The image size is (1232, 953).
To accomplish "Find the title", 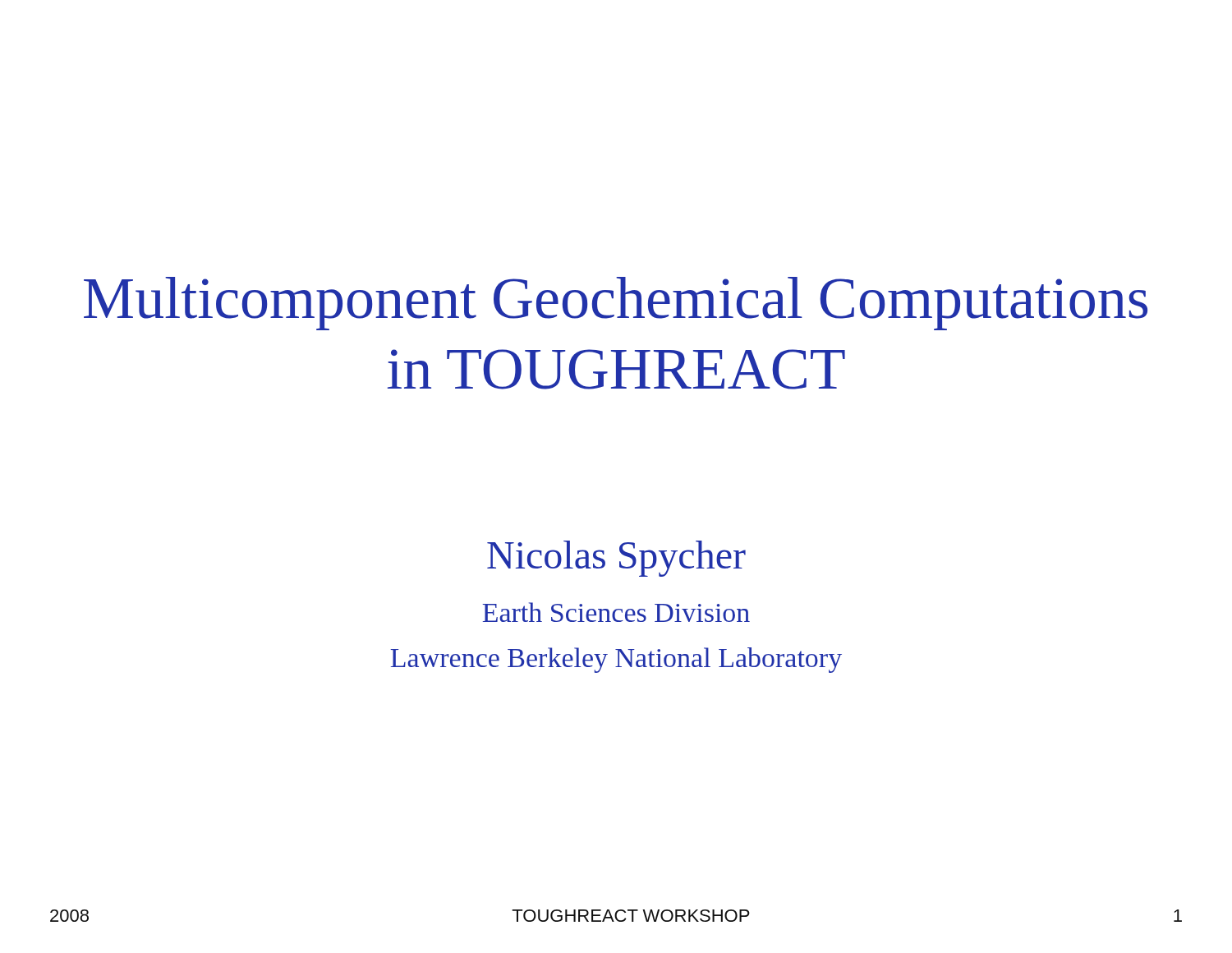I will (616, 334).
